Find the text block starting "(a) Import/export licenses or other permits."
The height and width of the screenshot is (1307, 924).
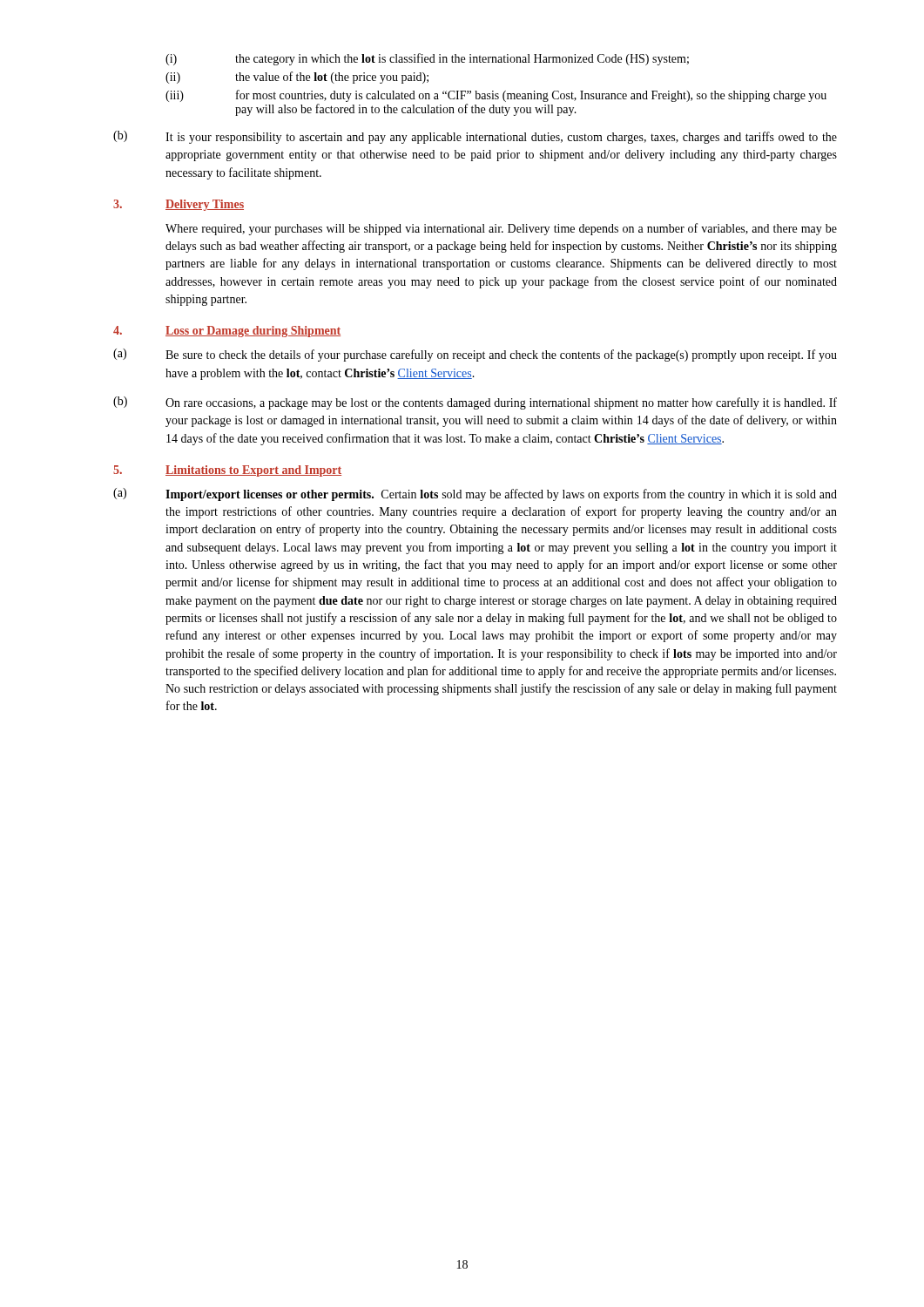pyautogui.click(x=475, y=601)
